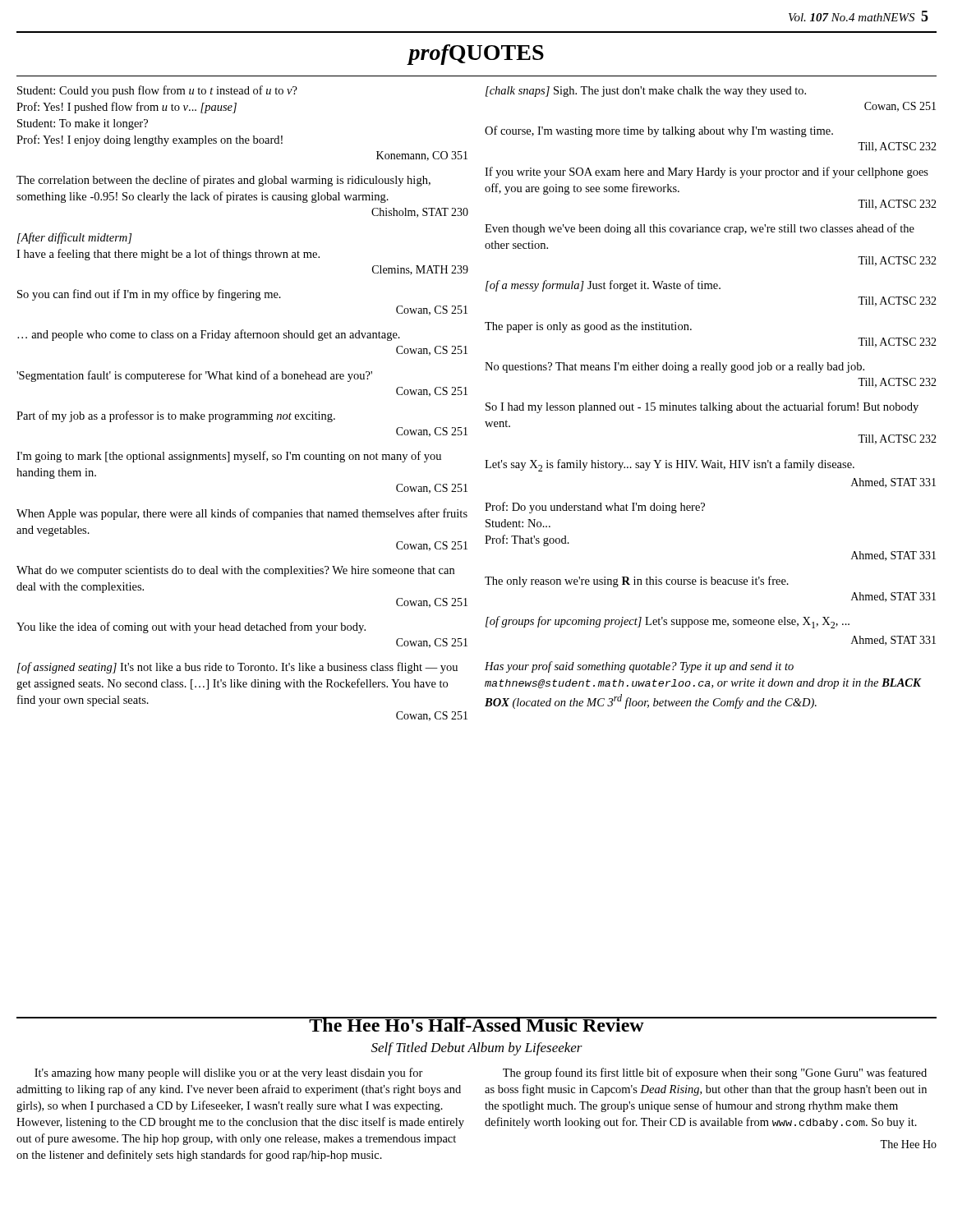953x1232 pixels.
Task: Point to the text block starting "[After difficult midterm] I have a"
Action: point(242,254)
